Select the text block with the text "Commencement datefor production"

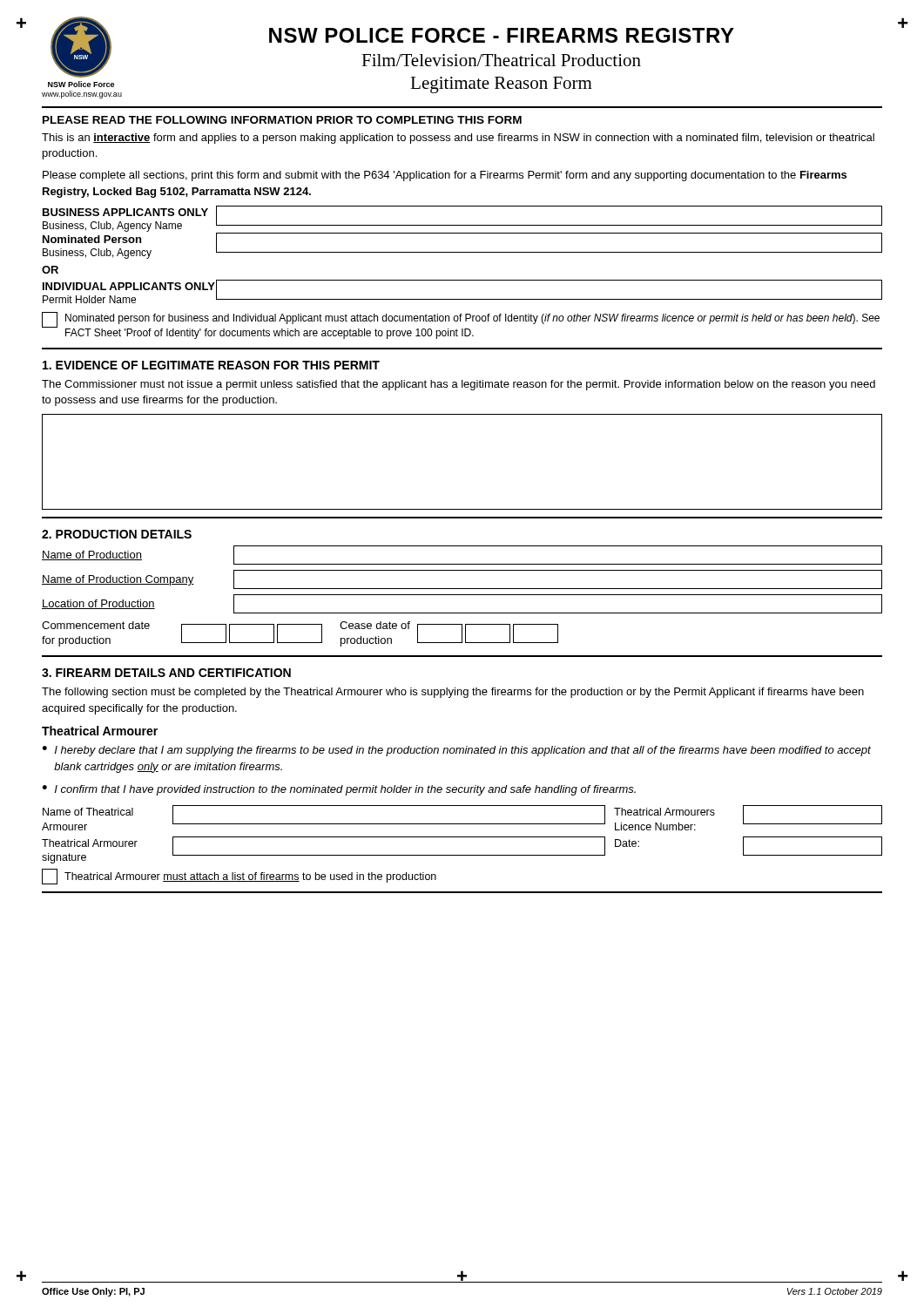[300, 634]
